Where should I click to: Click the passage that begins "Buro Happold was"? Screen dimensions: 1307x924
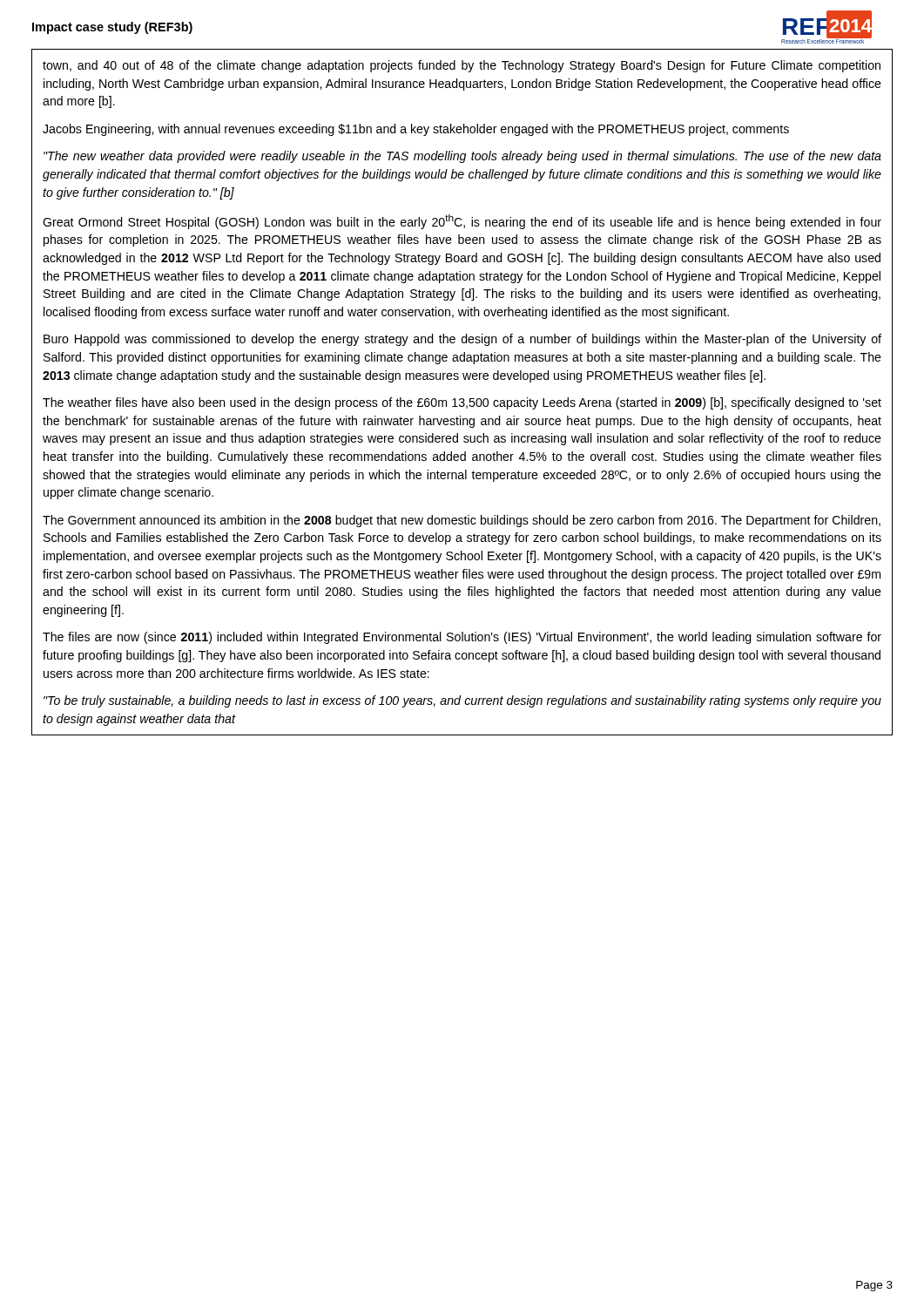462,357
